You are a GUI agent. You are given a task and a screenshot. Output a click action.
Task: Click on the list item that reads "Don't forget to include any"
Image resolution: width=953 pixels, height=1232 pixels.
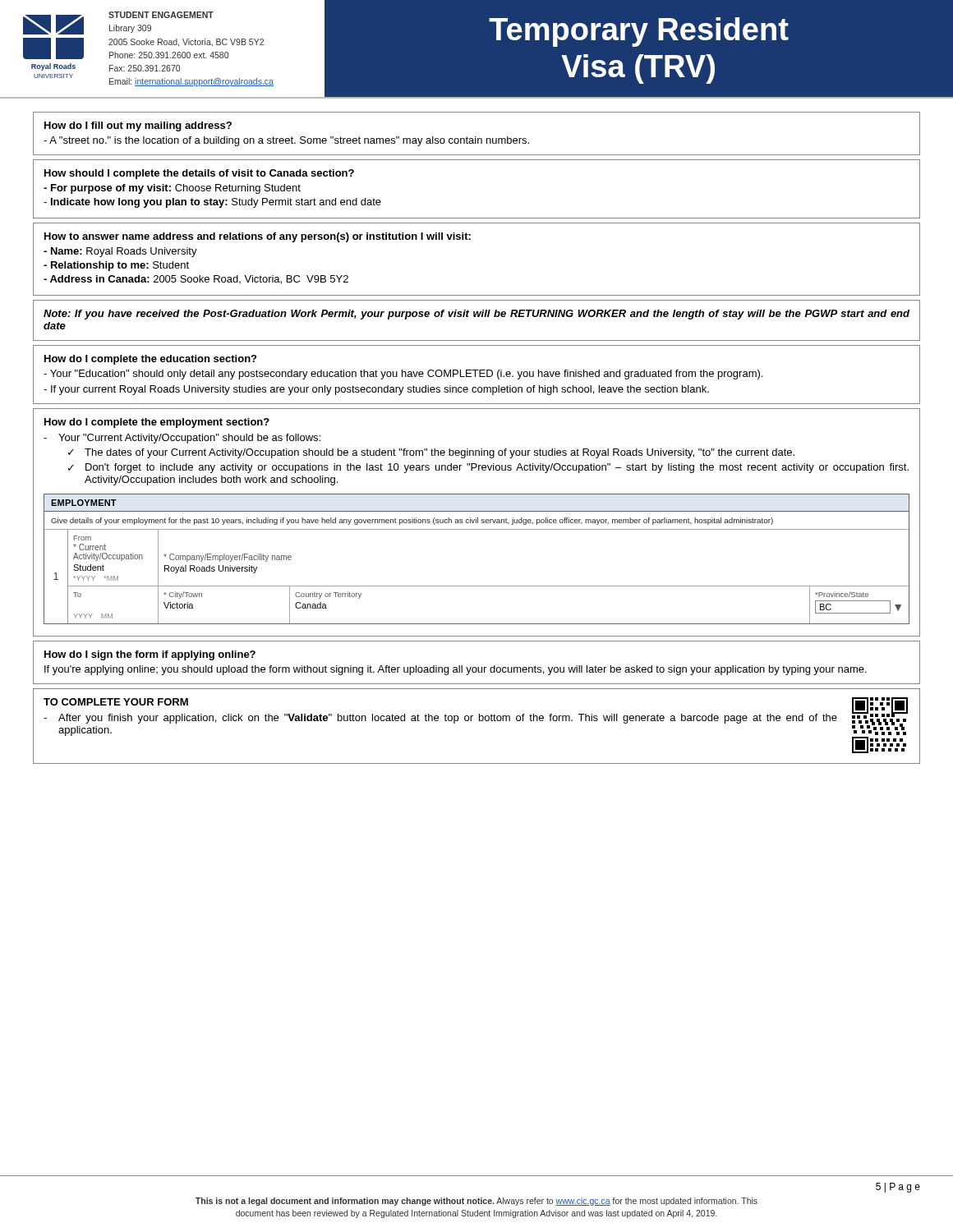pos(497,473)
